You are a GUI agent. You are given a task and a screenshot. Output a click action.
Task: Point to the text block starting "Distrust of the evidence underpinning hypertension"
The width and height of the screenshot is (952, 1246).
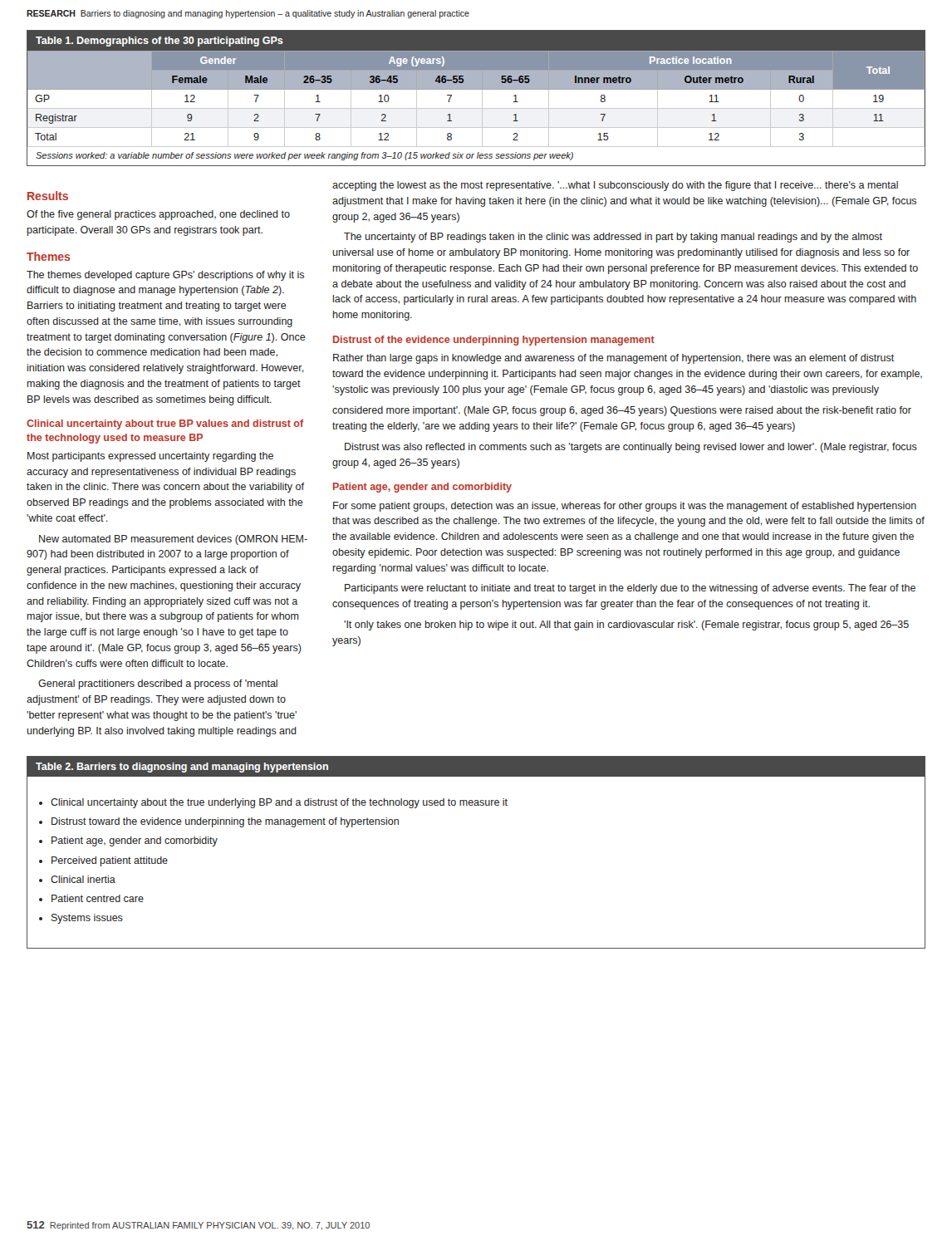[493, 340]
